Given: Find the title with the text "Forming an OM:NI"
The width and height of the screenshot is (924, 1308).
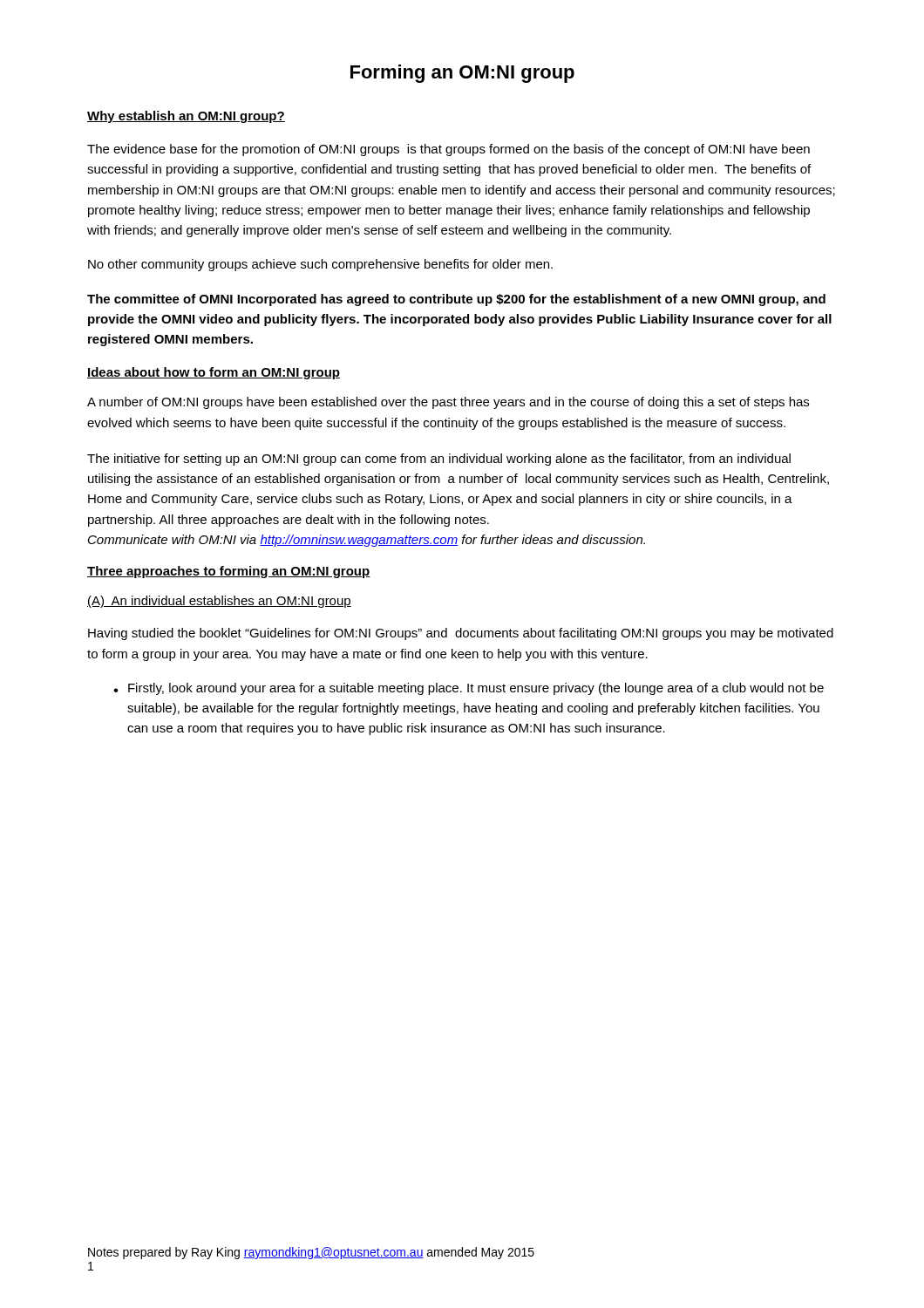Looking at the screenshot, I should (x=462, y=72).
